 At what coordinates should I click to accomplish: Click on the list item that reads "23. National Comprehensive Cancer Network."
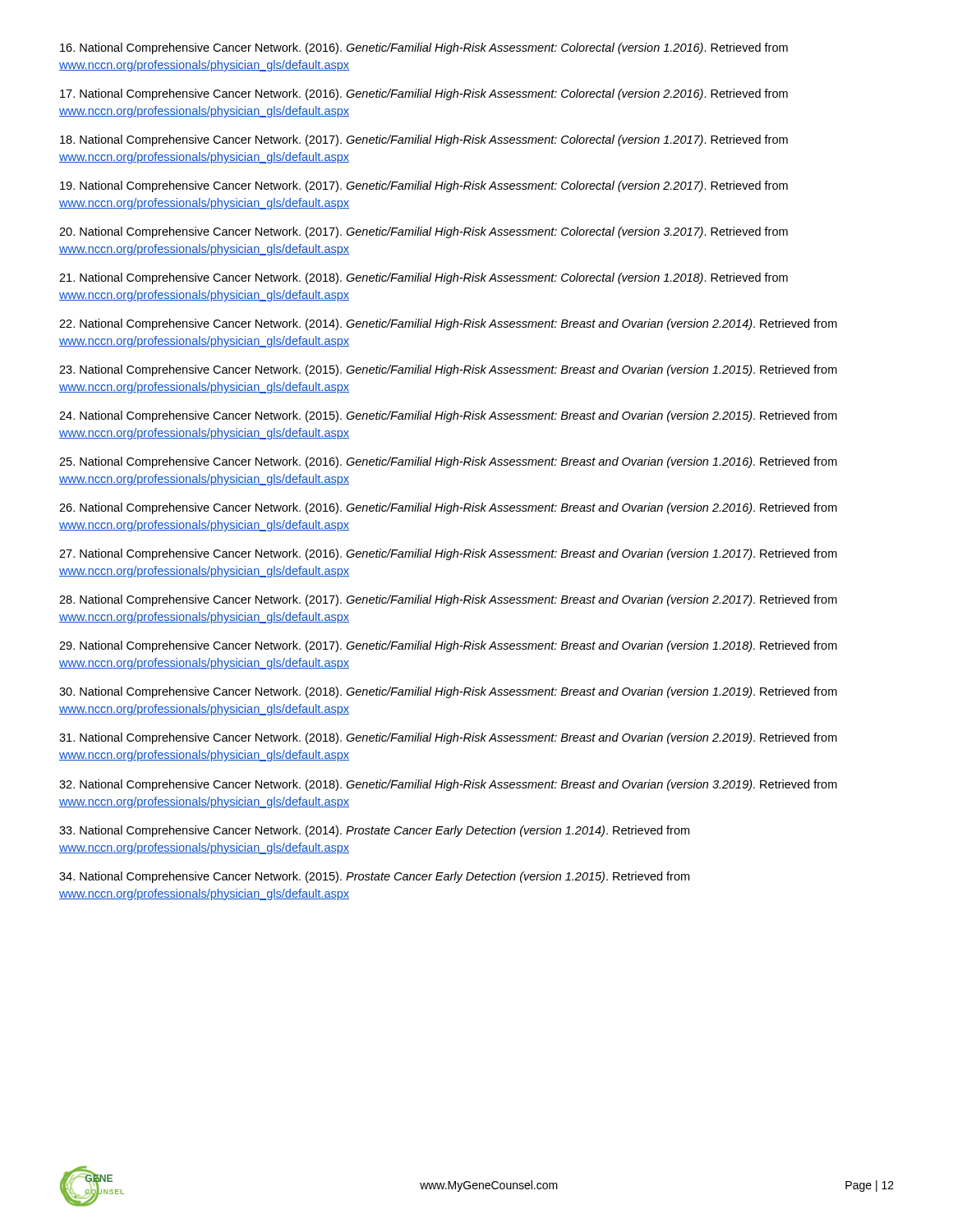coord(448,378)
